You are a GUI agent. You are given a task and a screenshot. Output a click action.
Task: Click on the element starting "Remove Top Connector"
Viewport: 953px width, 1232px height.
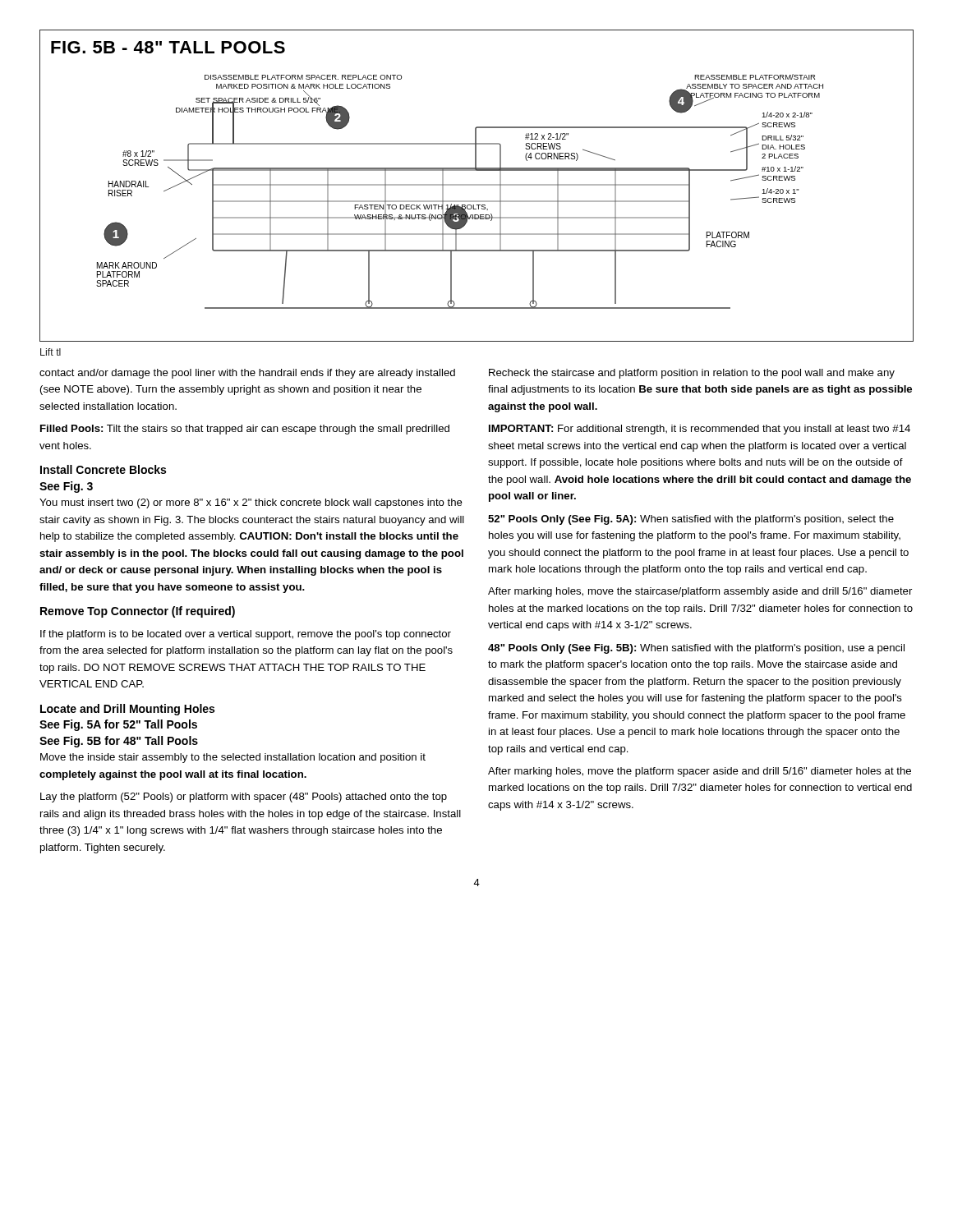138,612
